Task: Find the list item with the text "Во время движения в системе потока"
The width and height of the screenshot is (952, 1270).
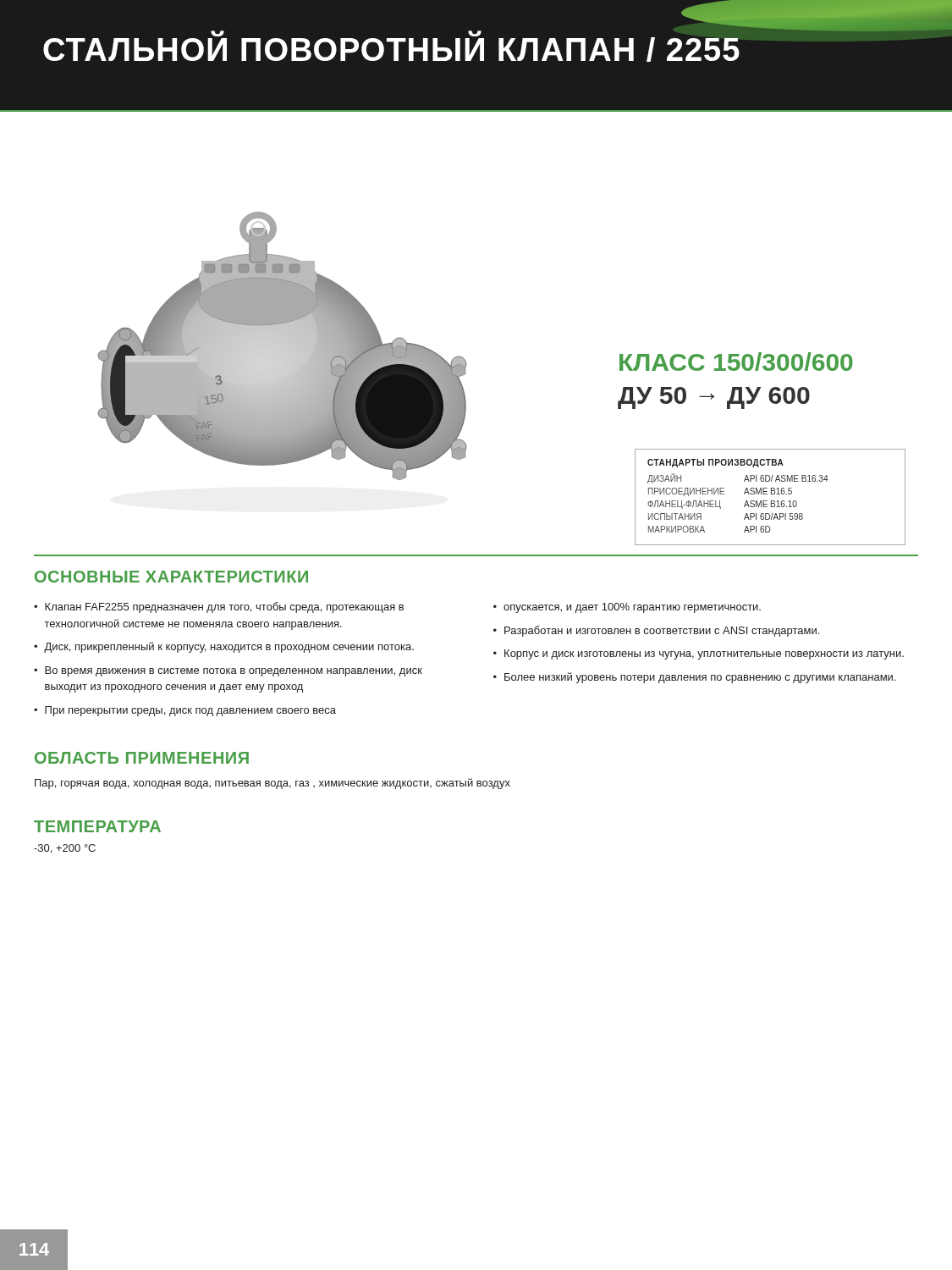Action: [233, 678]
